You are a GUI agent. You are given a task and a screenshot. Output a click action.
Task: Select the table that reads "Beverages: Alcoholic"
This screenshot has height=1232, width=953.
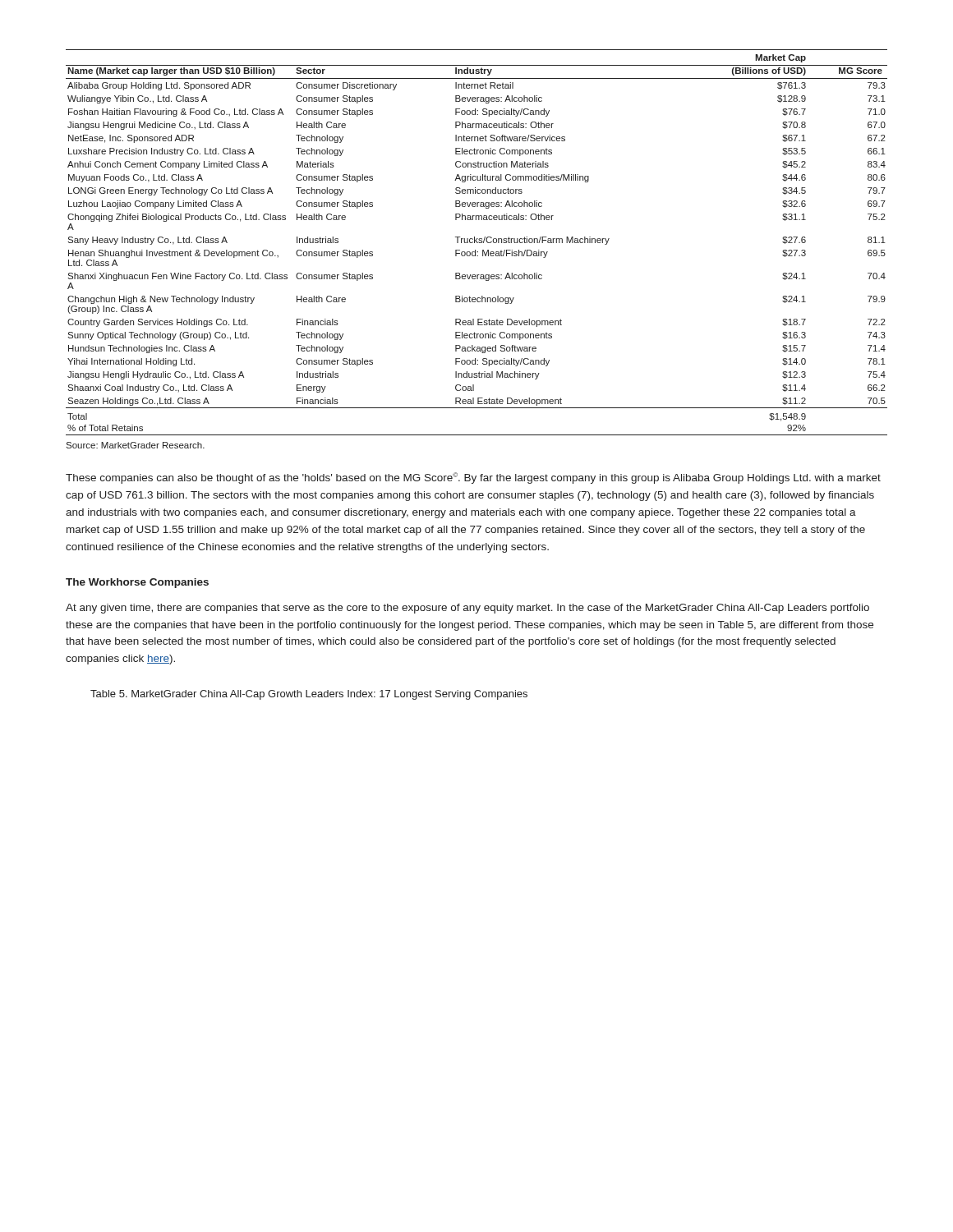(476, 242)
